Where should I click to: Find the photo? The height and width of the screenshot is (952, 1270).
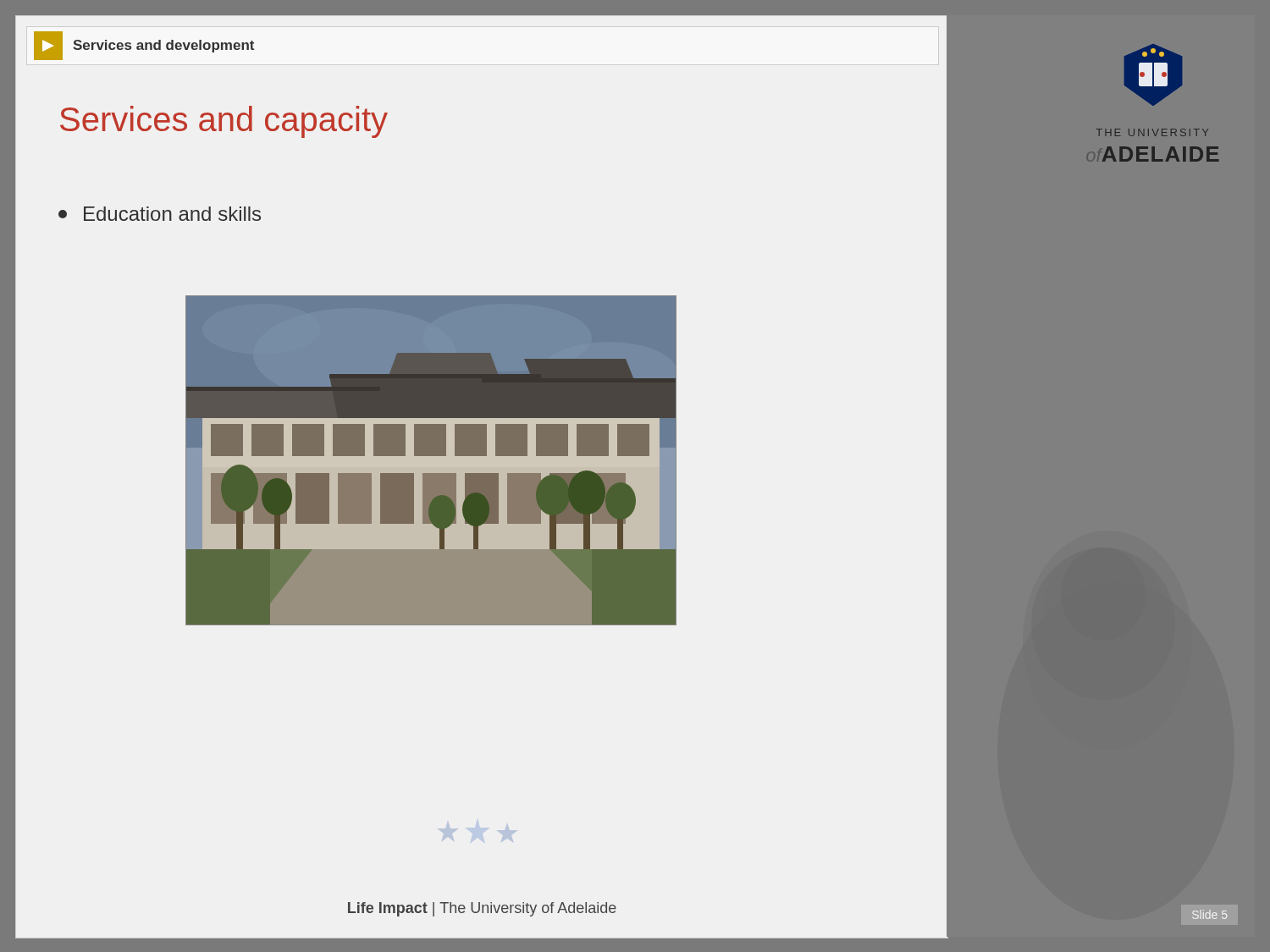[431, 460]
